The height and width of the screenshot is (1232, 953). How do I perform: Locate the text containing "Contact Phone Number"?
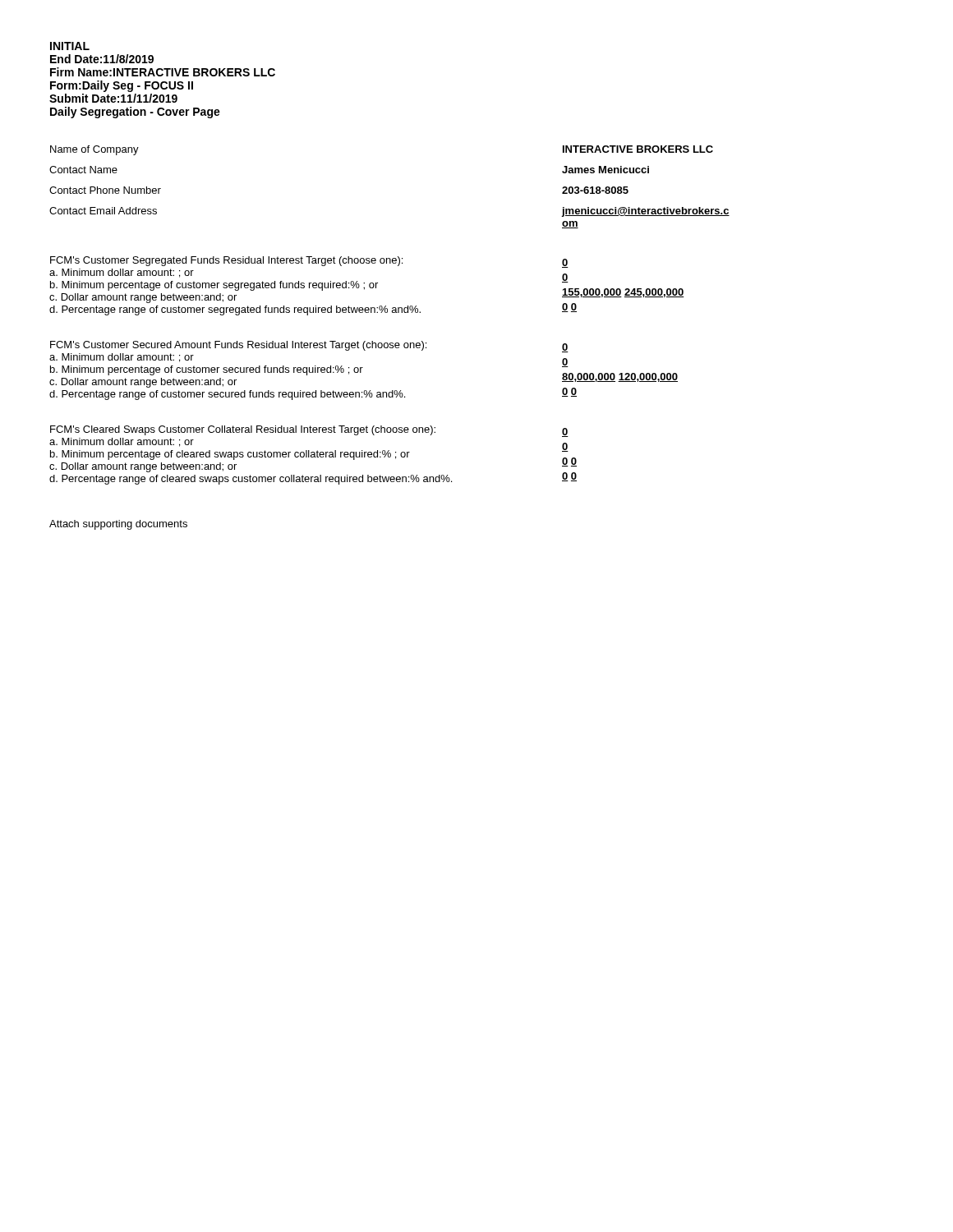[105, 190]
